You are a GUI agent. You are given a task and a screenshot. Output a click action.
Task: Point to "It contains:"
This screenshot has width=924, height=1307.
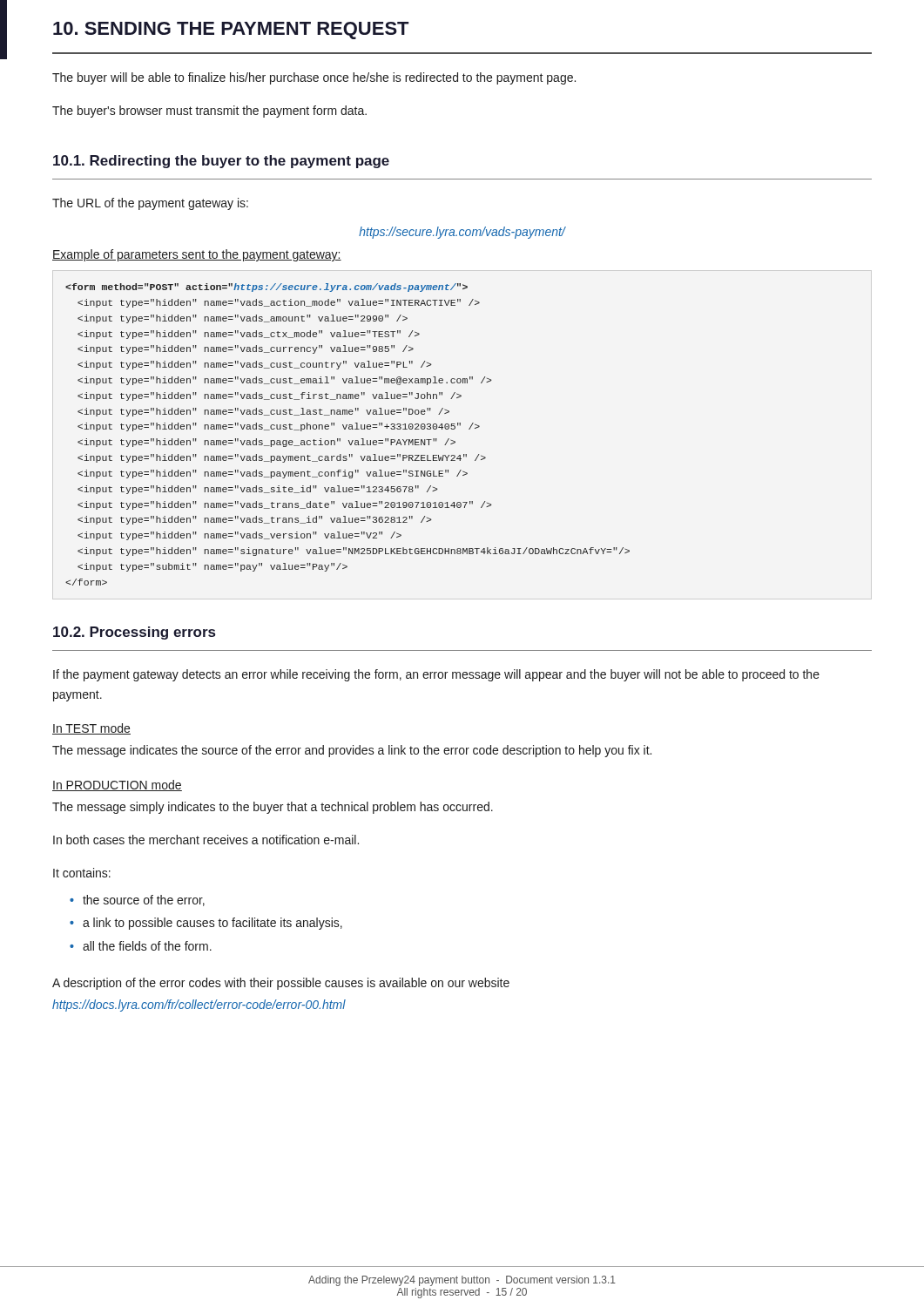pyautogui.click(x=82, y=873)
